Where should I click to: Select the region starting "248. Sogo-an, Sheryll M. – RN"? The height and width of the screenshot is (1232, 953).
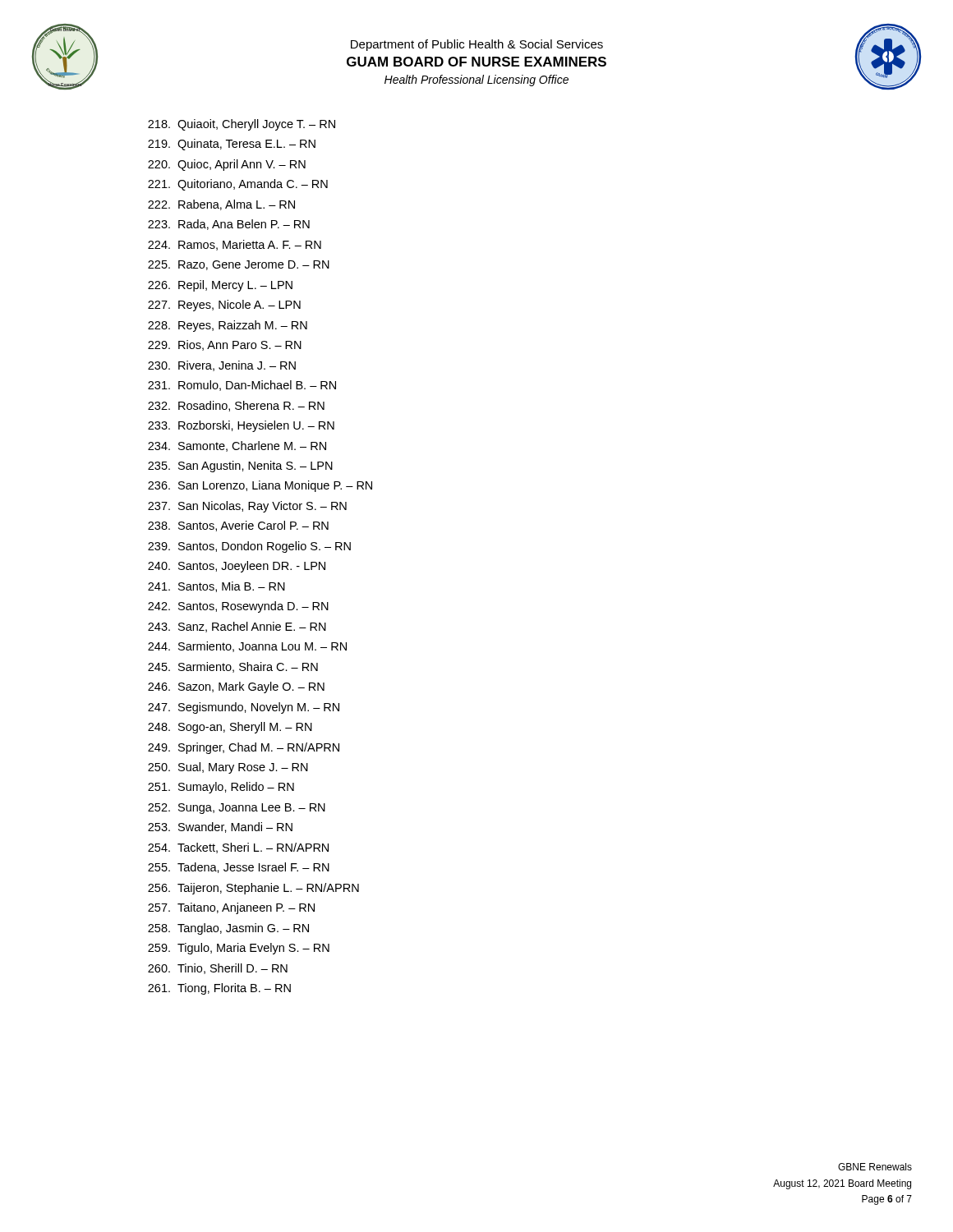pyautogui.click(x=222, y=727)
